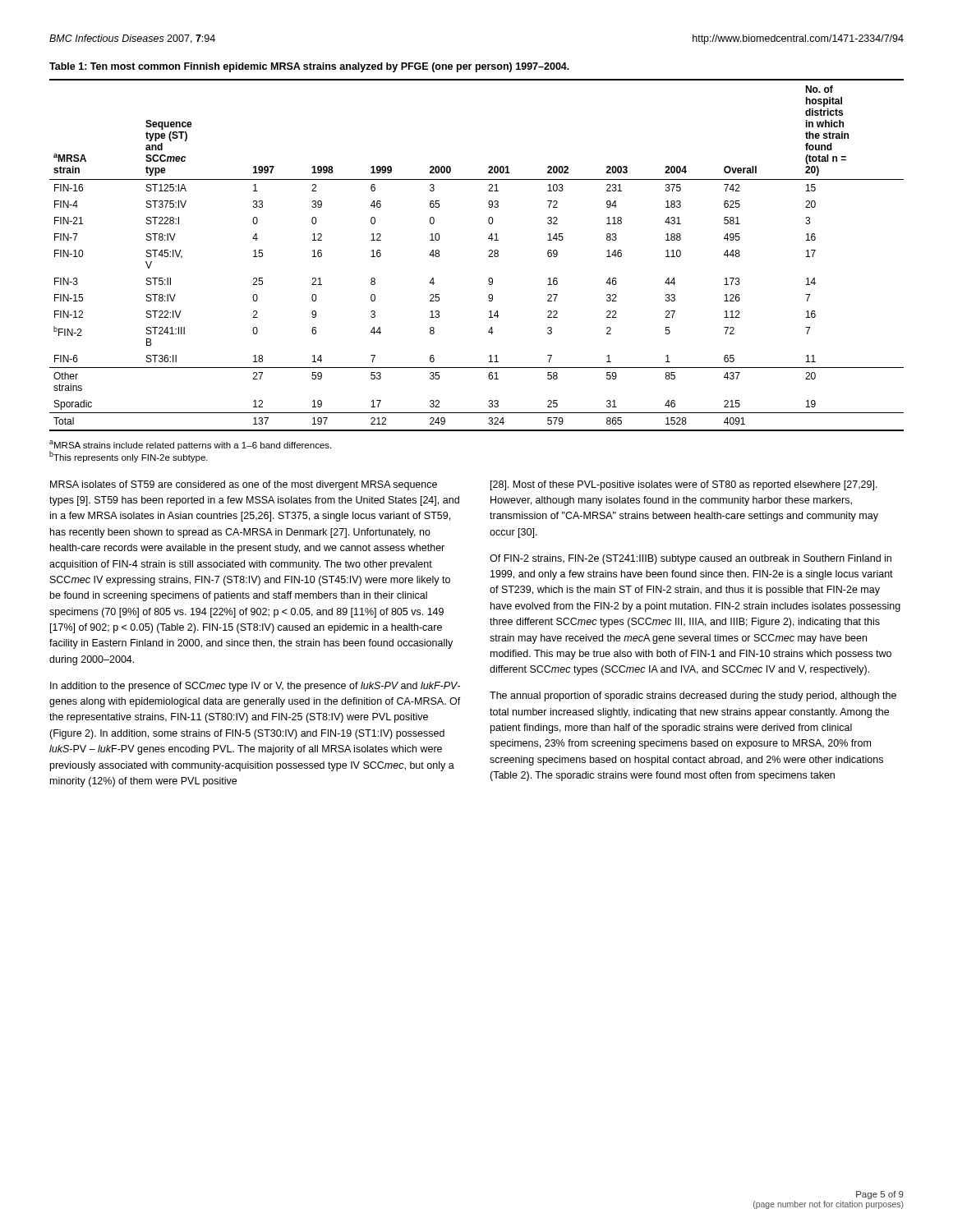Click on the region starting "aMRSA strains include related patterns with a 1–6"

click(191, 444)
